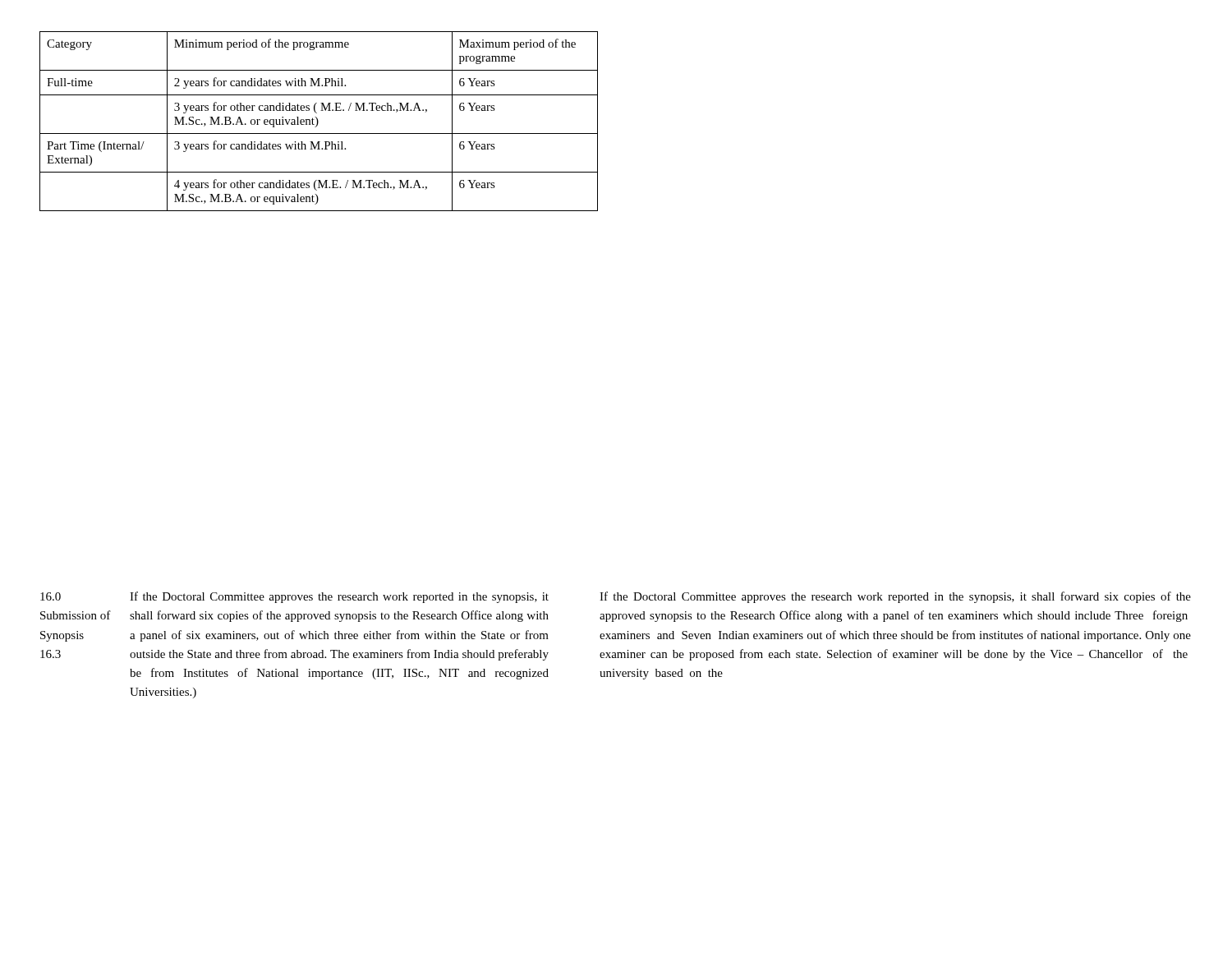Image resolution: width=1232 pixels, height=953 pixels.
Task: Navigate to the text starting "0 Submission of Synopsis 16.3"
Action: tap(75, 625)
